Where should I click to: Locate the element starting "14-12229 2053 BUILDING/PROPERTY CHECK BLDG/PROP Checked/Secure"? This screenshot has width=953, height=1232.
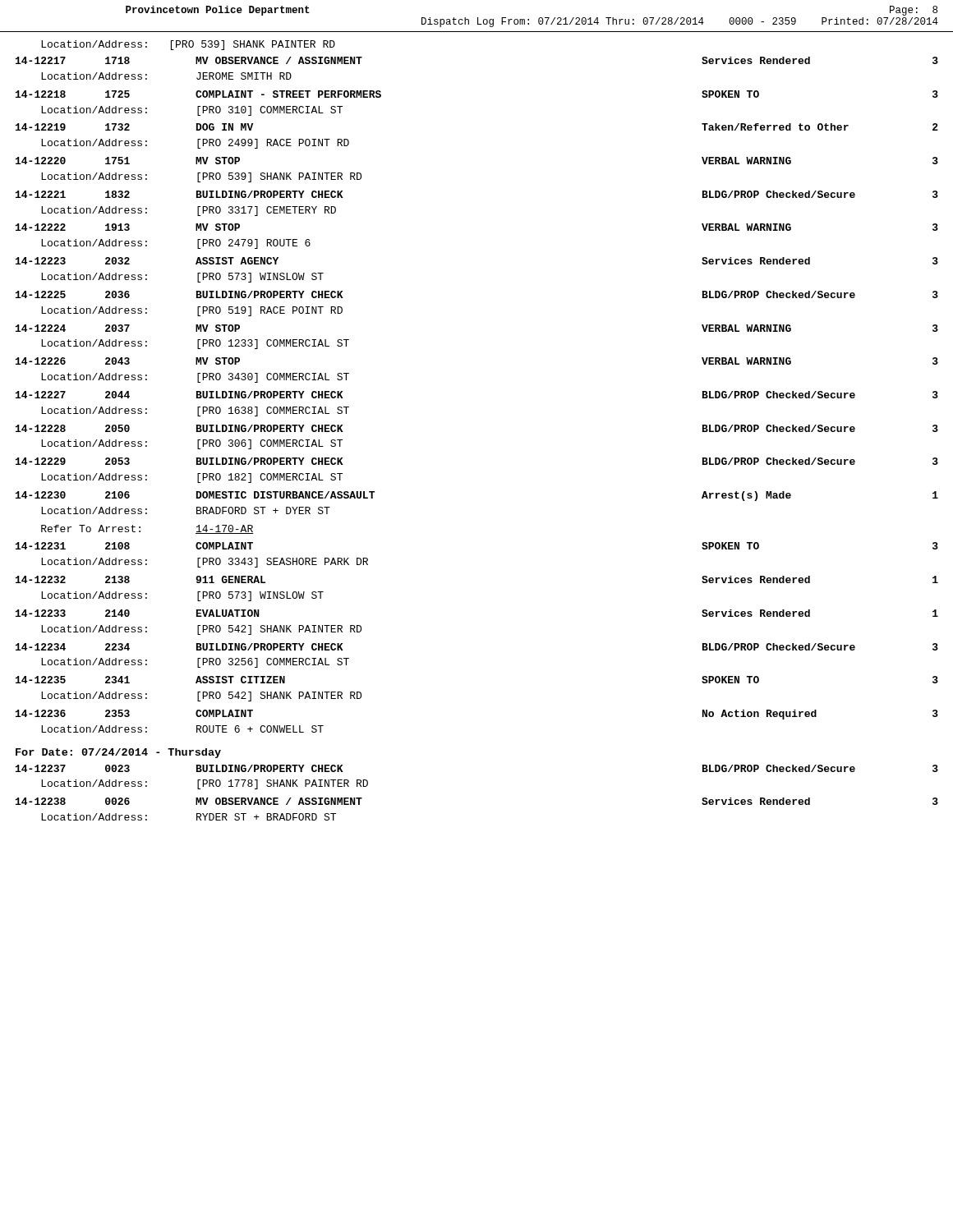(37, 461)
